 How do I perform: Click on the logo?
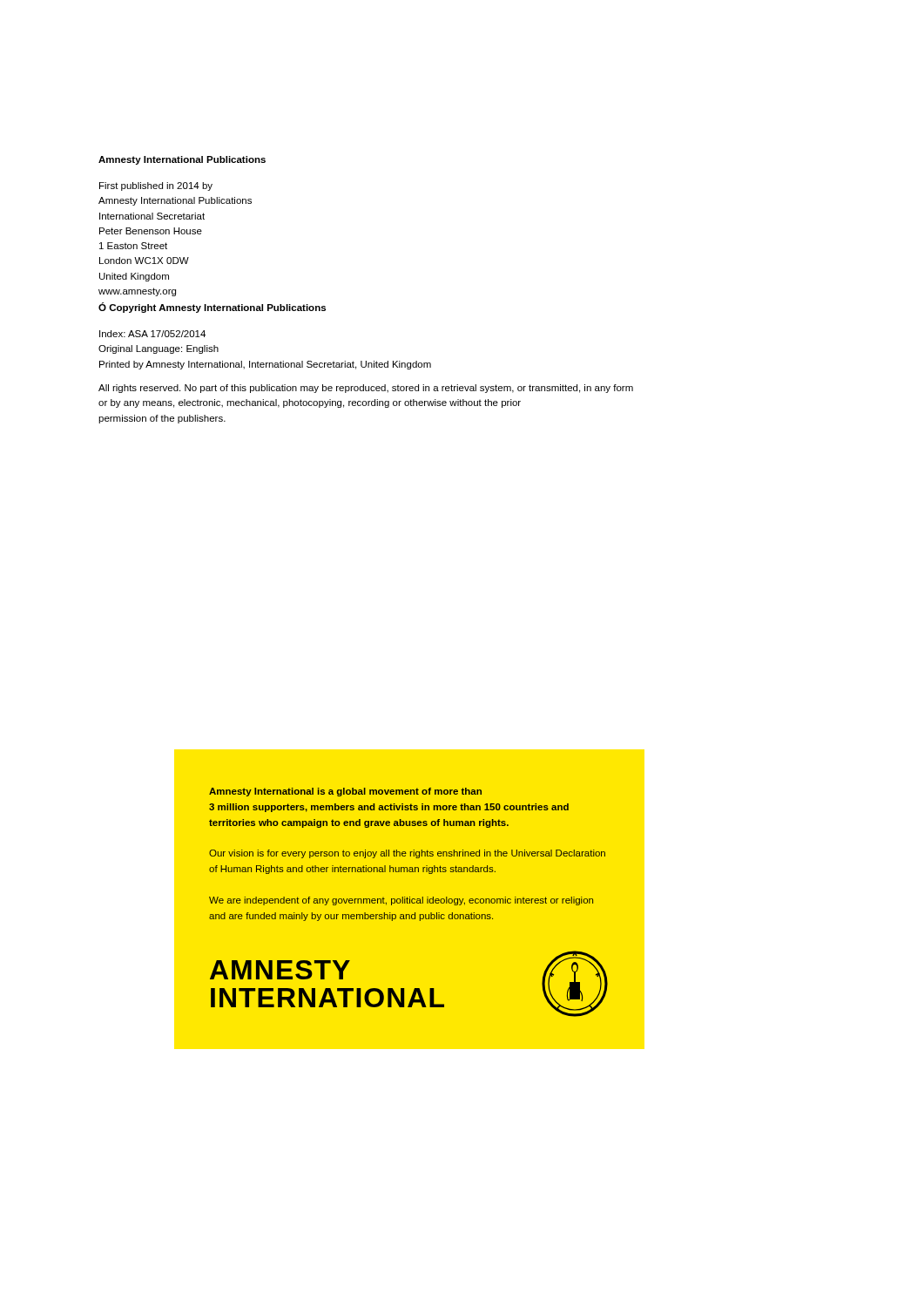click(409, 899)
